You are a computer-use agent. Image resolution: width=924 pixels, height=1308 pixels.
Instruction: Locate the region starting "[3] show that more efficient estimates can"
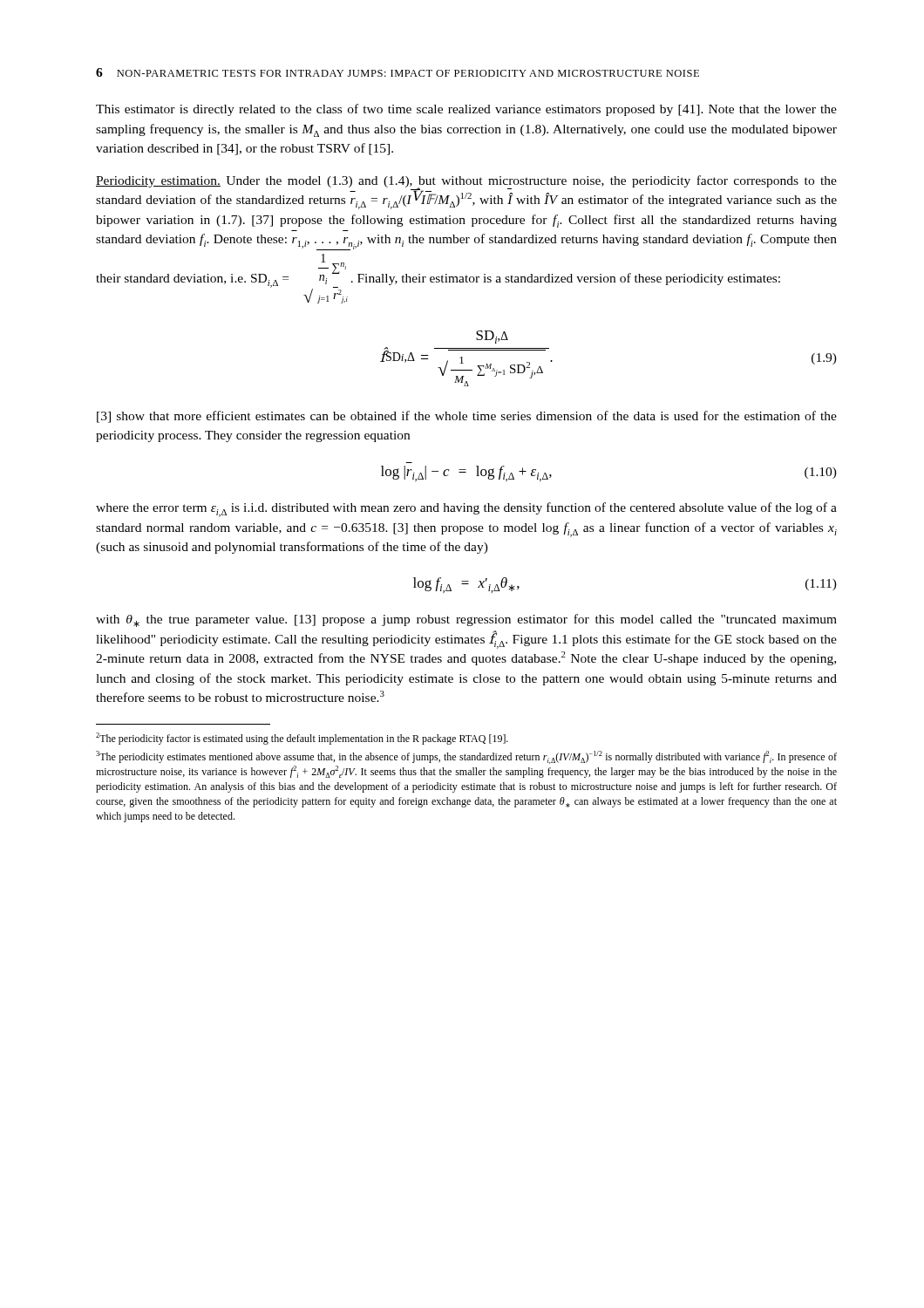(x=466, y=425)
